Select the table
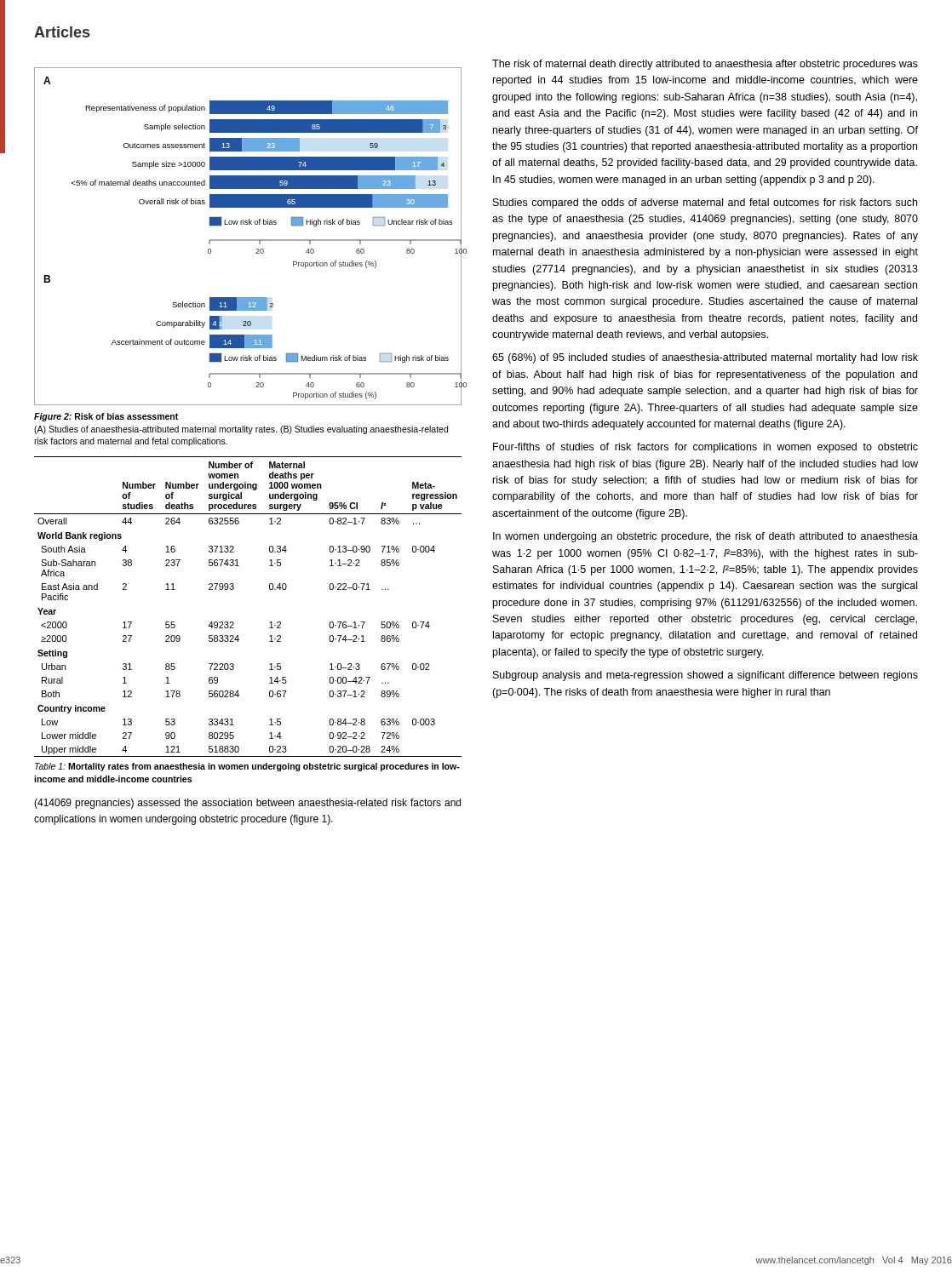The image size is (952, 1277). [x=248, y=621]
